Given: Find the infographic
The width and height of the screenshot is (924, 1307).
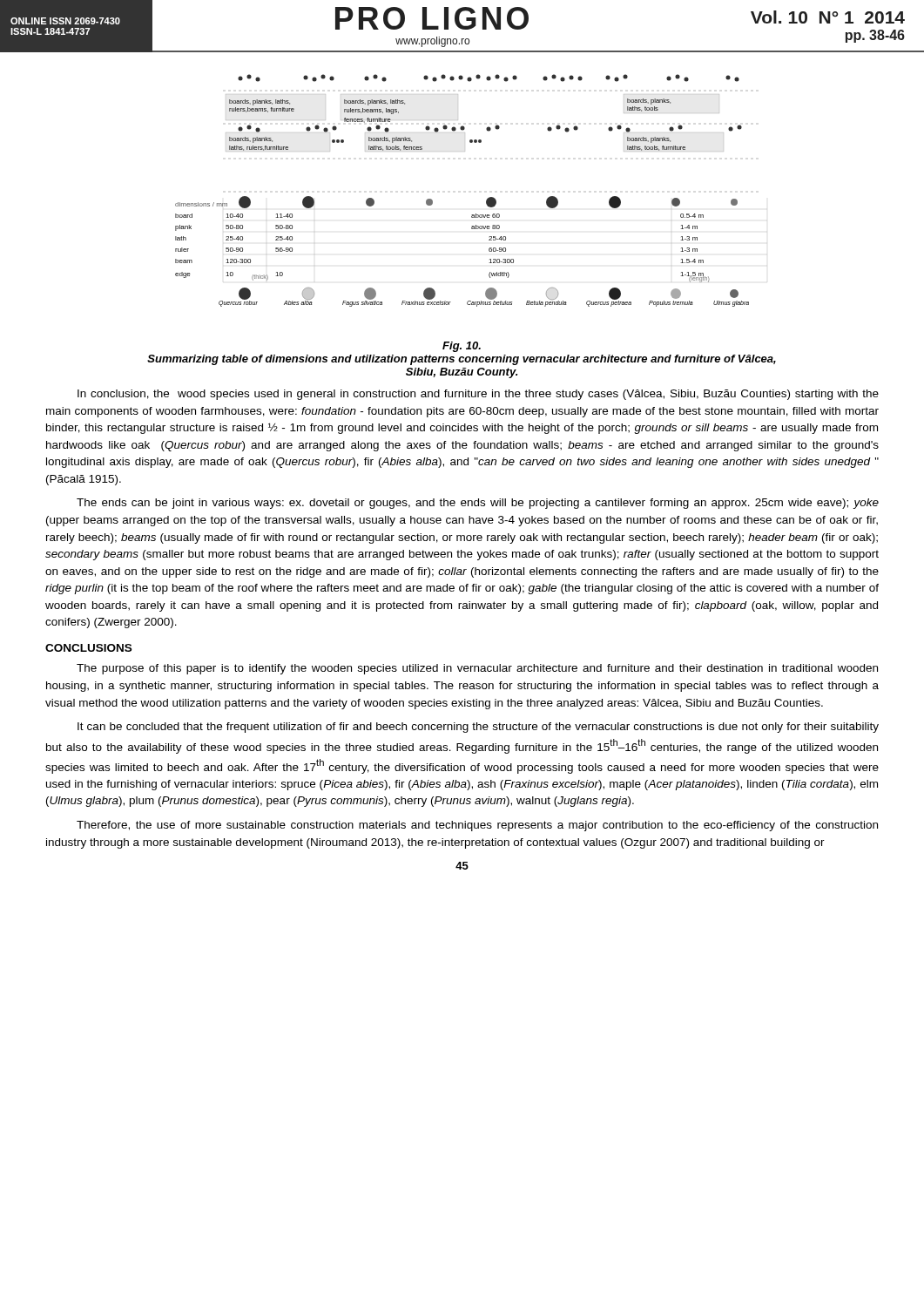Looking at the screenshot, I should point(462,199).
